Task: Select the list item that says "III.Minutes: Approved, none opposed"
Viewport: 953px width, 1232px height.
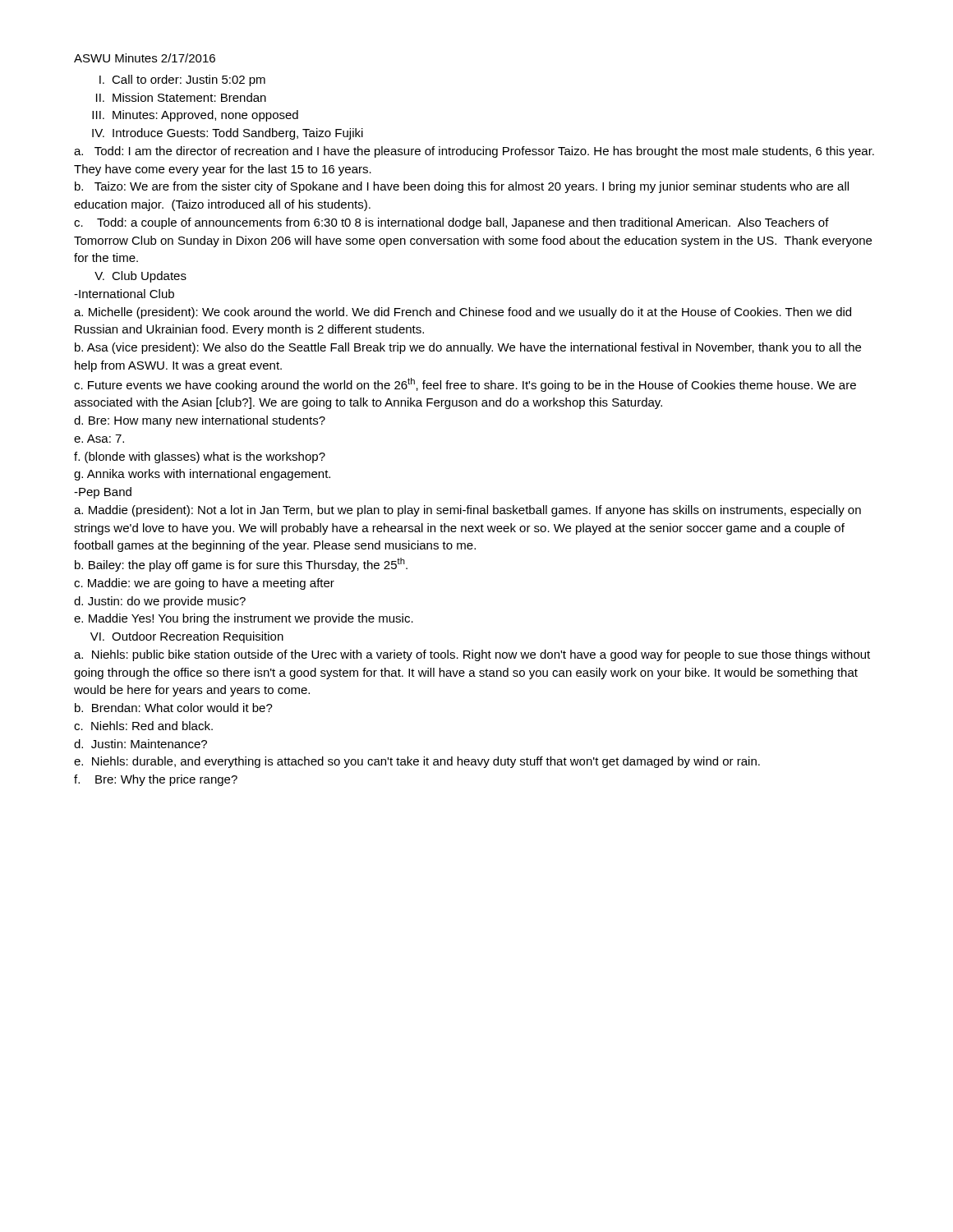Action: [186, 115]
